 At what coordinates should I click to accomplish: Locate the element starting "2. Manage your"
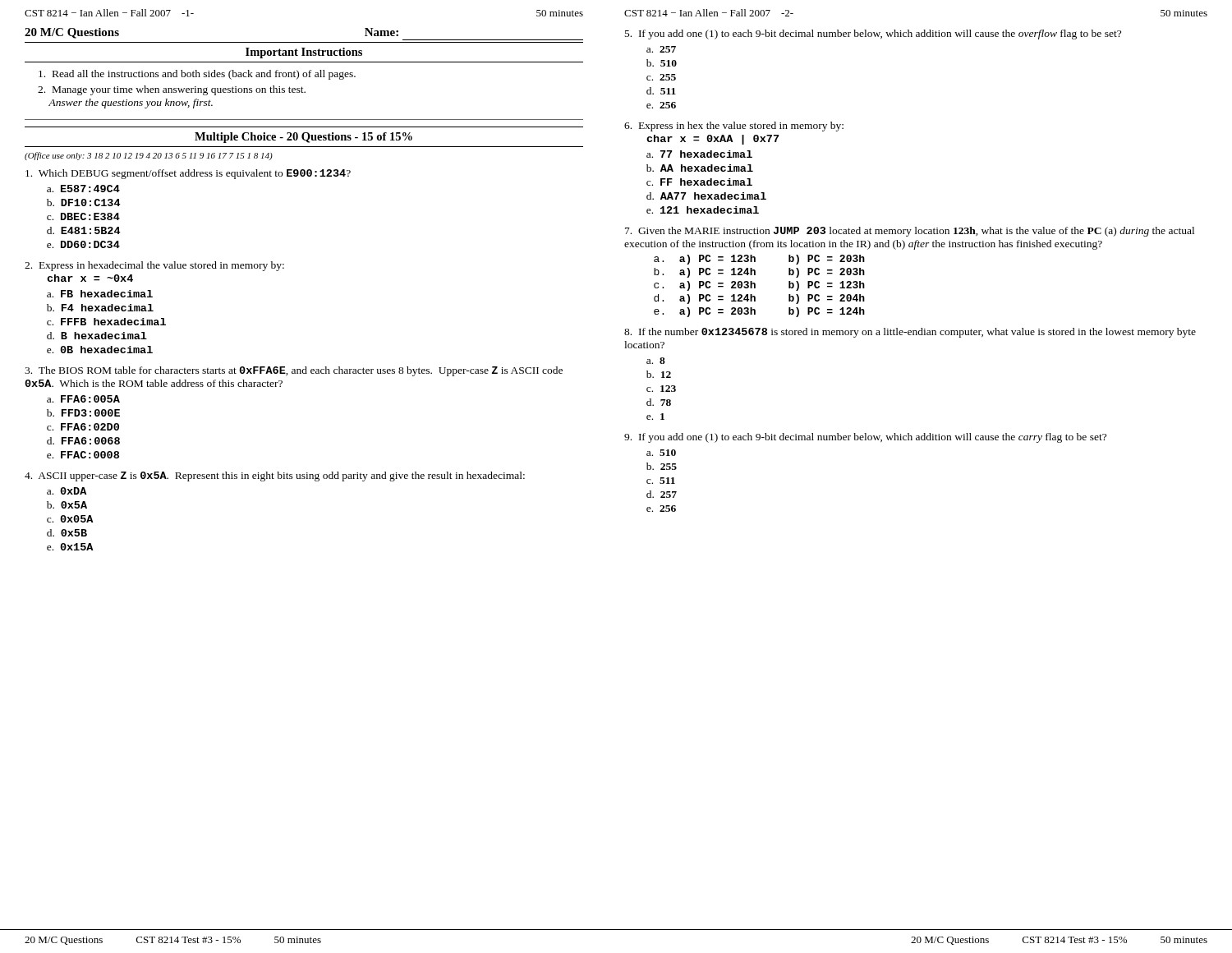(172, 96)
